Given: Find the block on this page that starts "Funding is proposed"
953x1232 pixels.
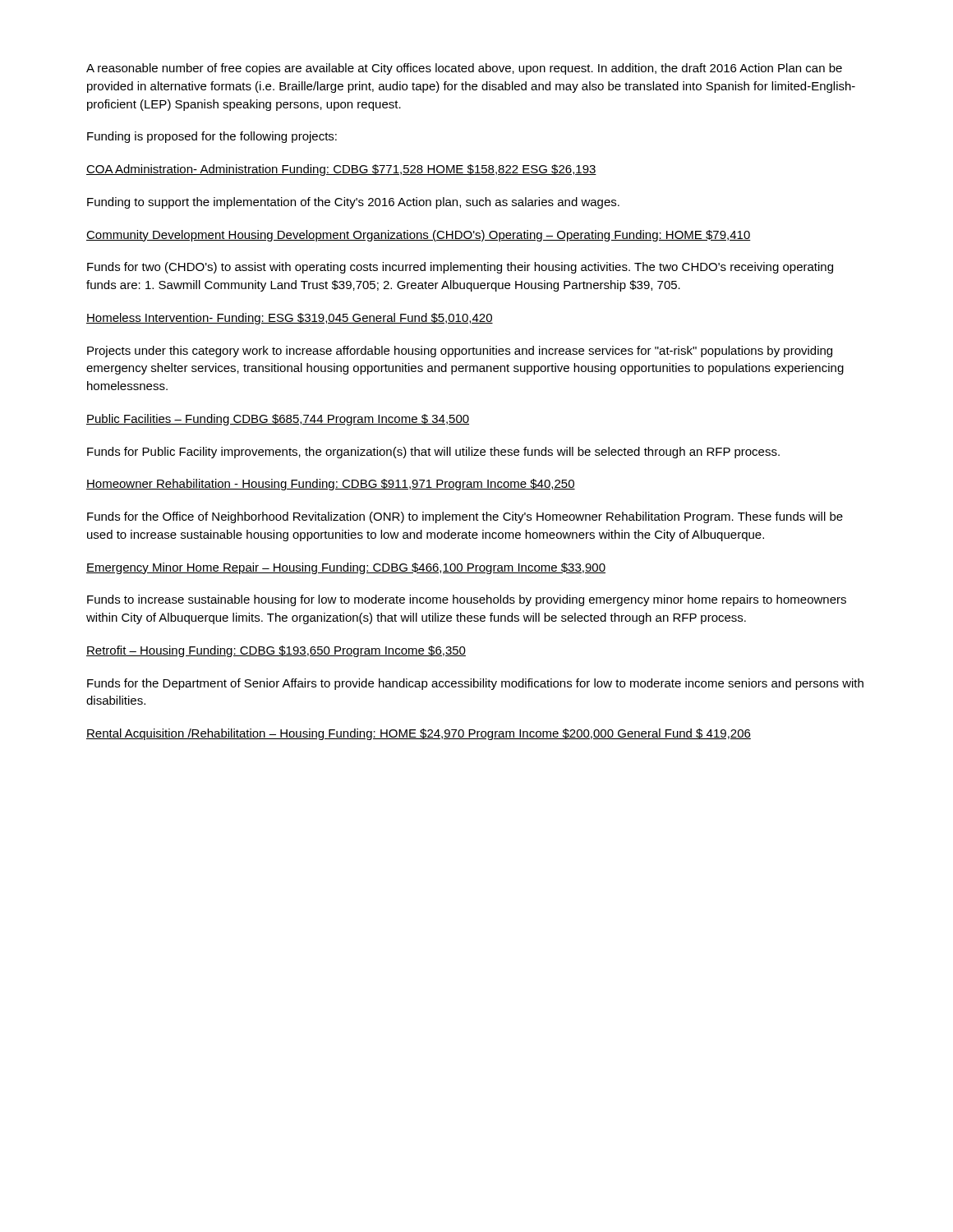Looking at the screenshot, I should (x=212, y=136).
